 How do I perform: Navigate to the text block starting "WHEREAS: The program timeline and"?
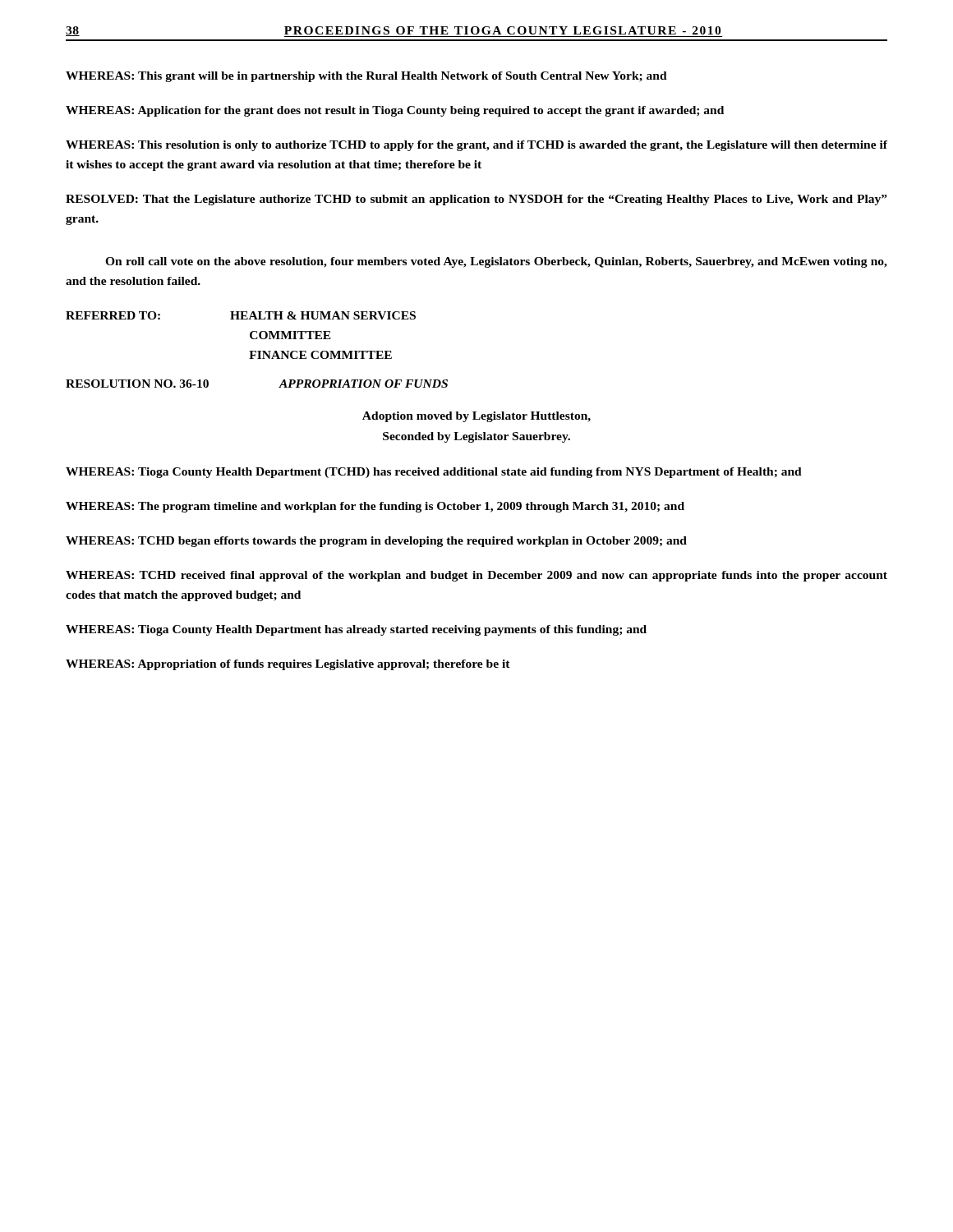pos(375,505)
